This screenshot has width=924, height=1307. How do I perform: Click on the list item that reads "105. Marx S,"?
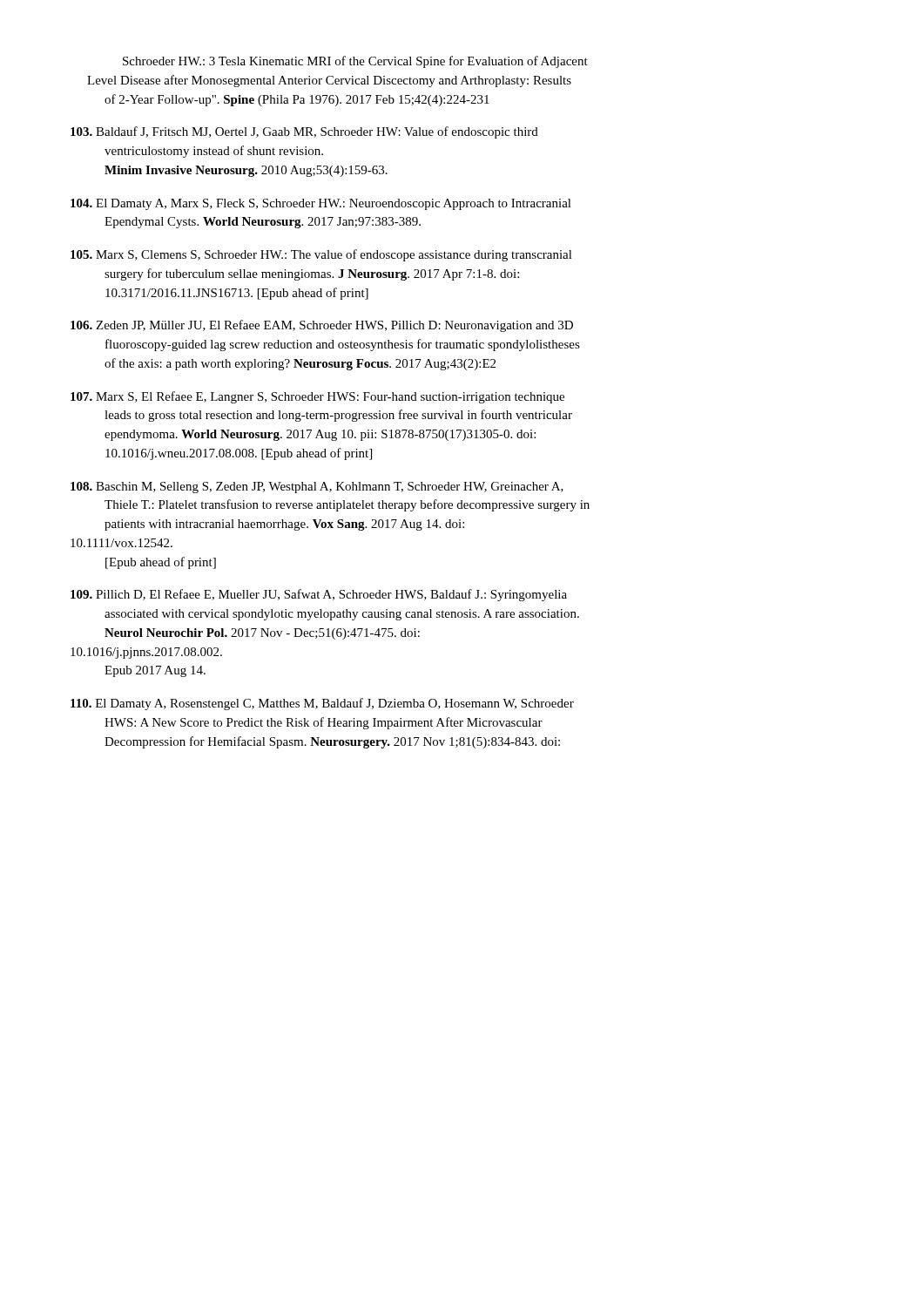[462, 274]
